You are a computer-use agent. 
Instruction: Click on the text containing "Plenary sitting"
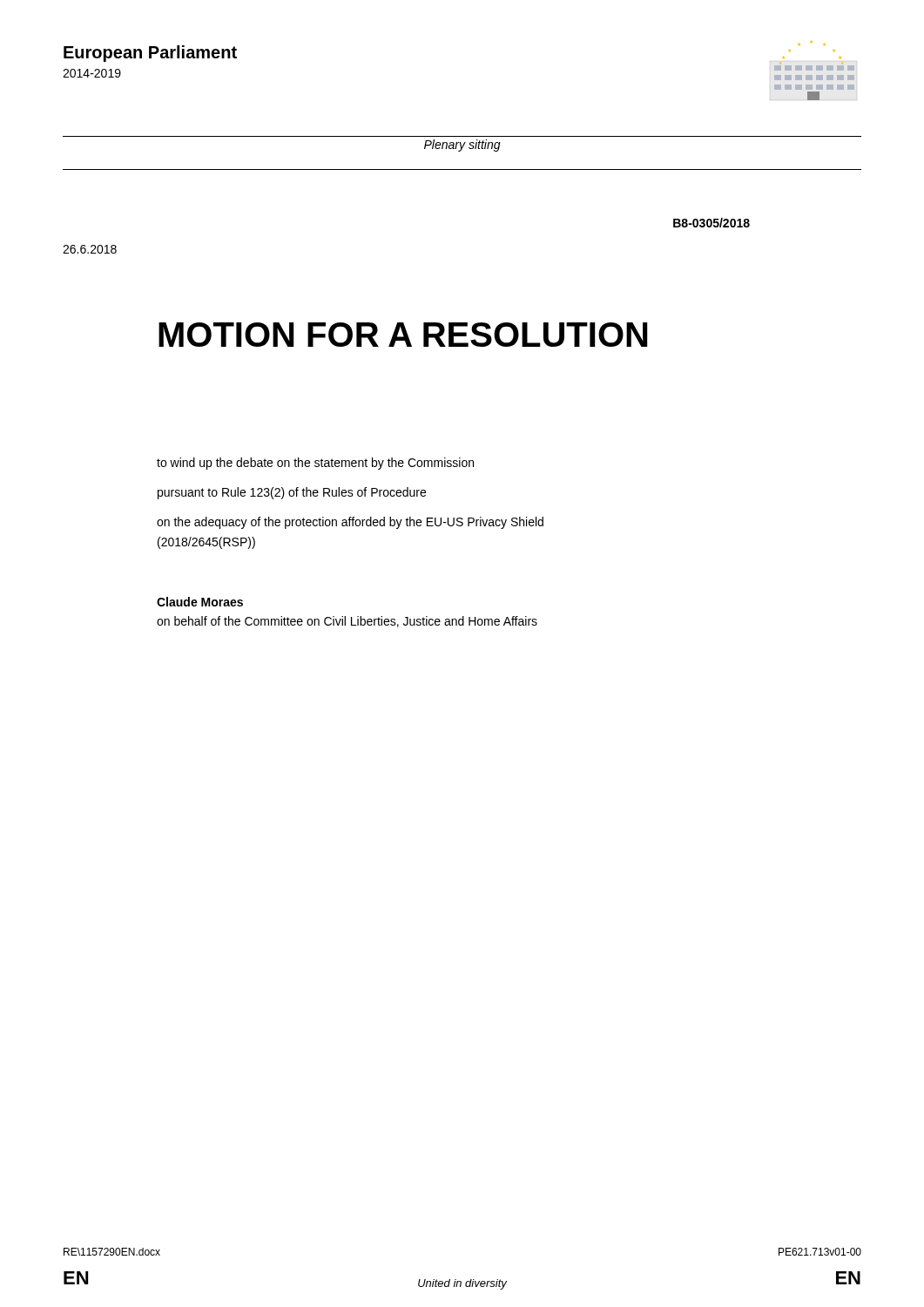click(462, 145)
